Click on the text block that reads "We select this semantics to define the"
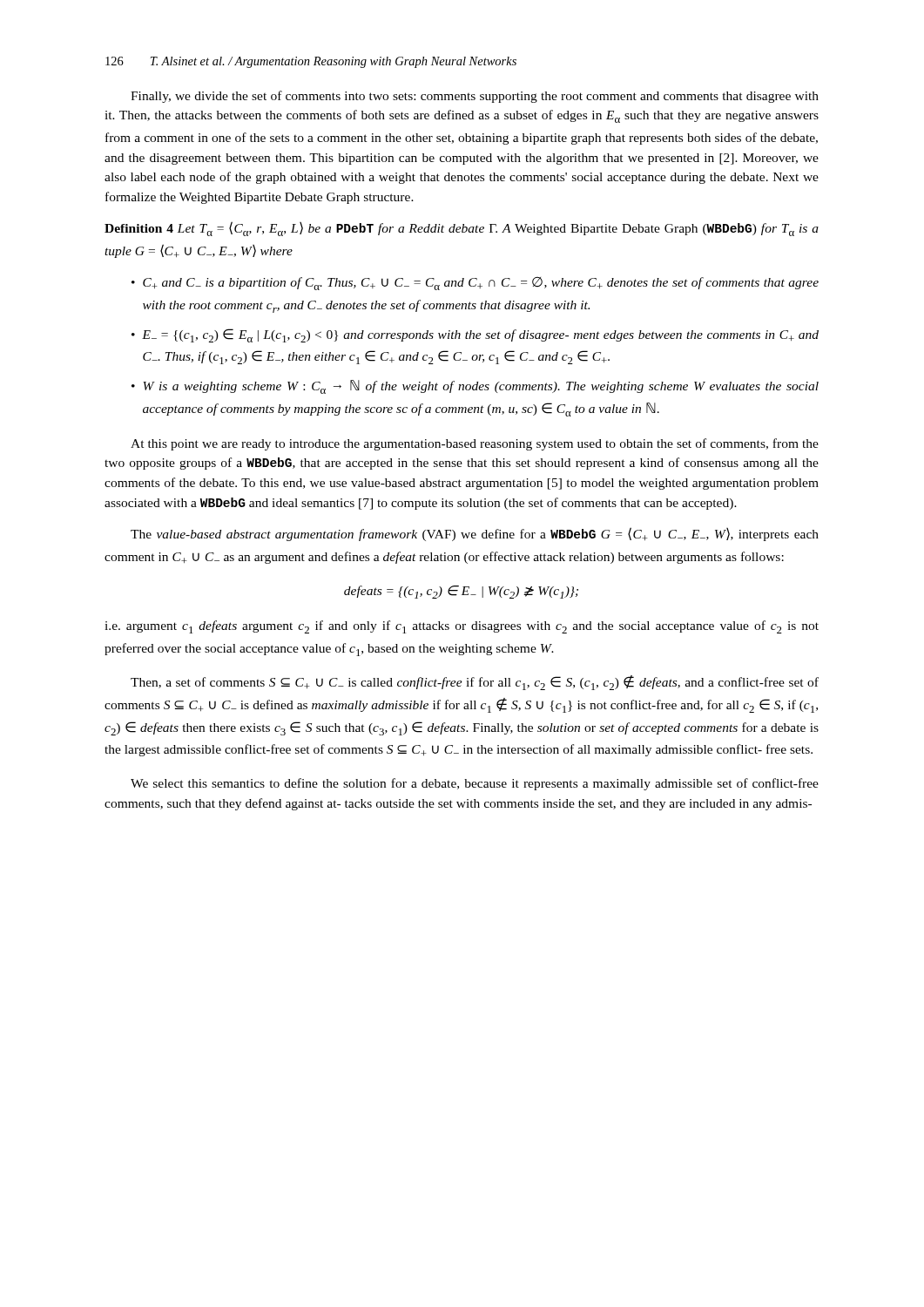The image size is (924, 1307). (x=462, y=793)
